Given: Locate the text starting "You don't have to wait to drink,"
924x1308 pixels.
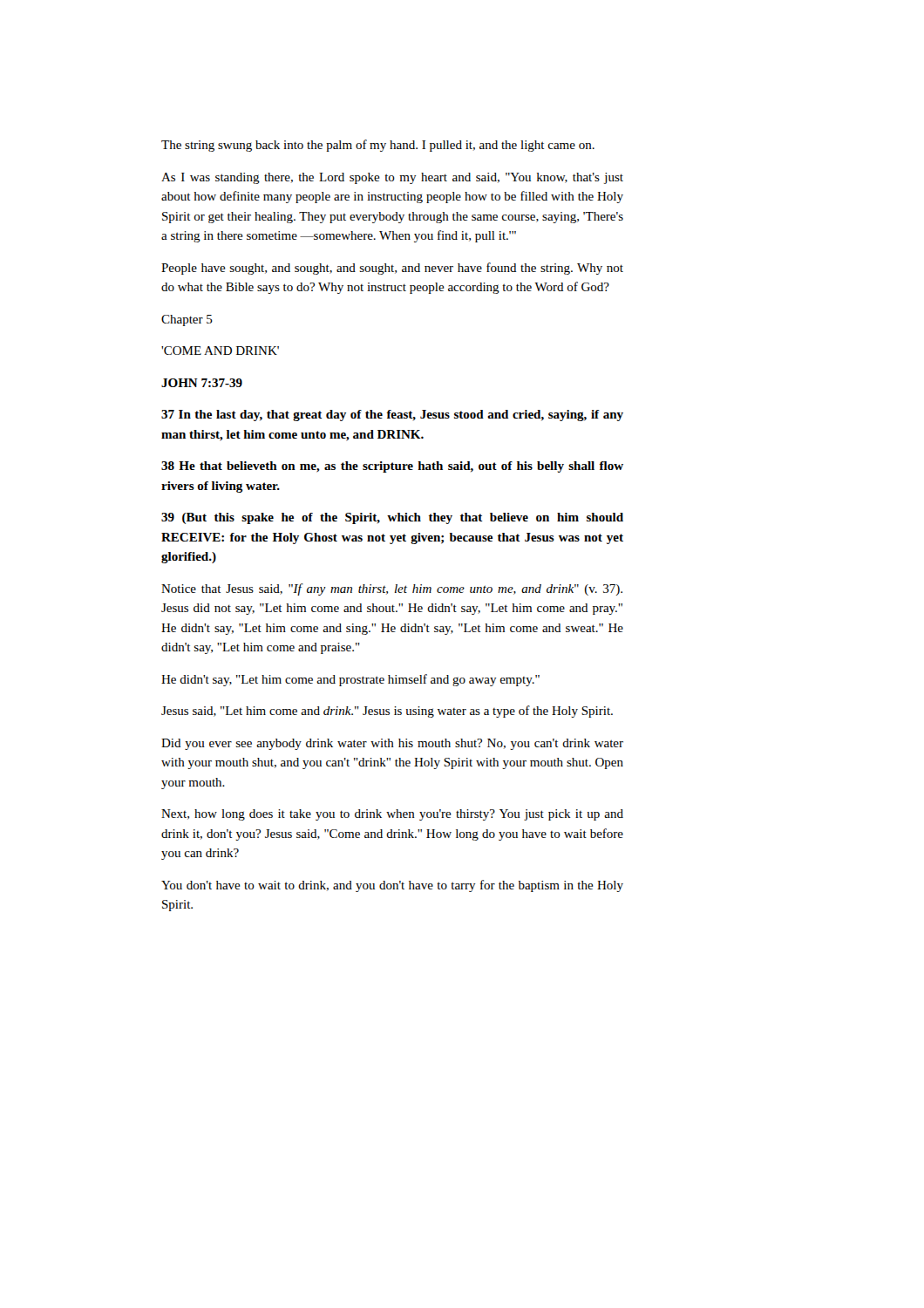Looking at the screenshot, I should pyautogui.click(x=392, y=895).
